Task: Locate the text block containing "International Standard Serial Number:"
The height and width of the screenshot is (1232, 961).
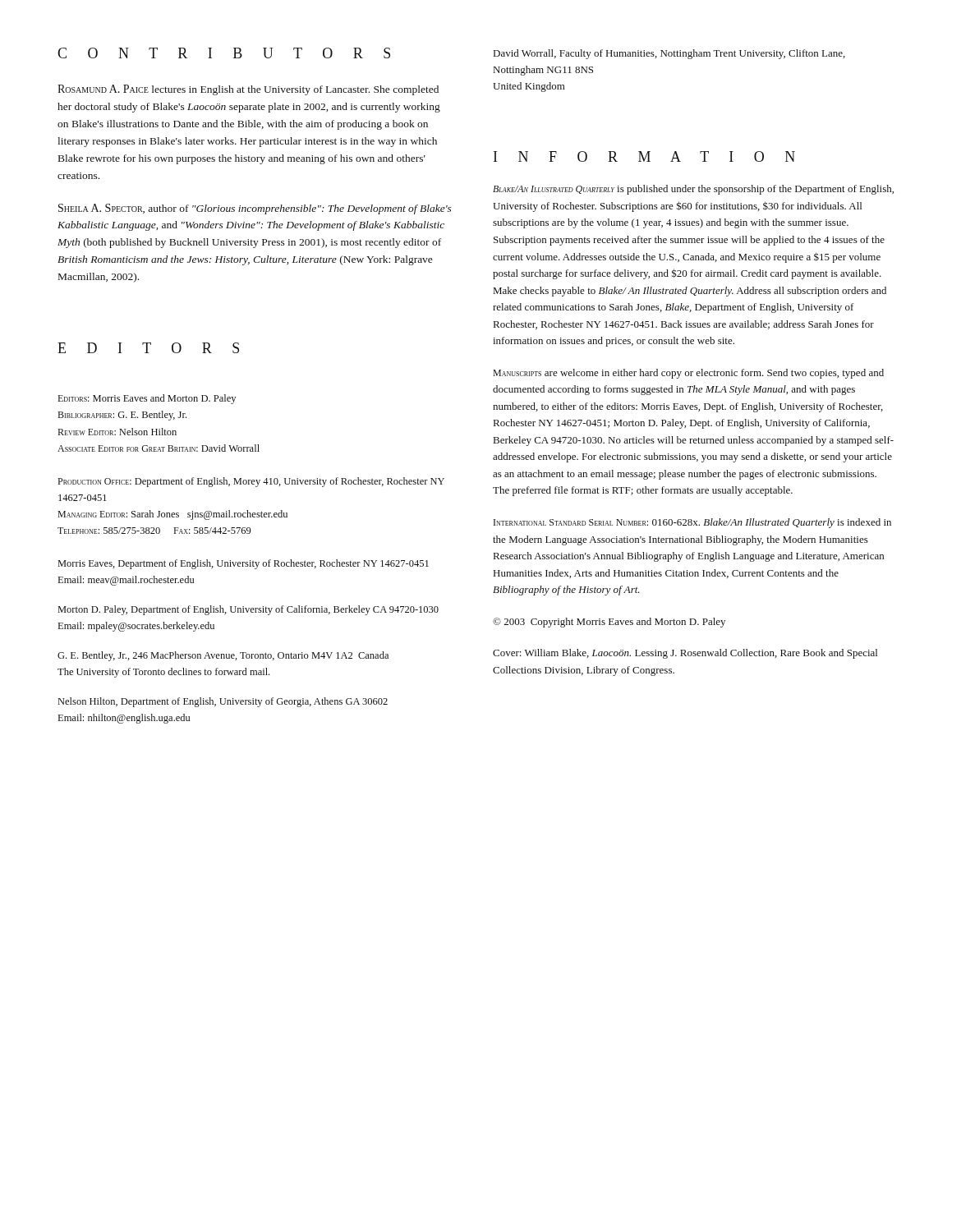Action: 694,556
